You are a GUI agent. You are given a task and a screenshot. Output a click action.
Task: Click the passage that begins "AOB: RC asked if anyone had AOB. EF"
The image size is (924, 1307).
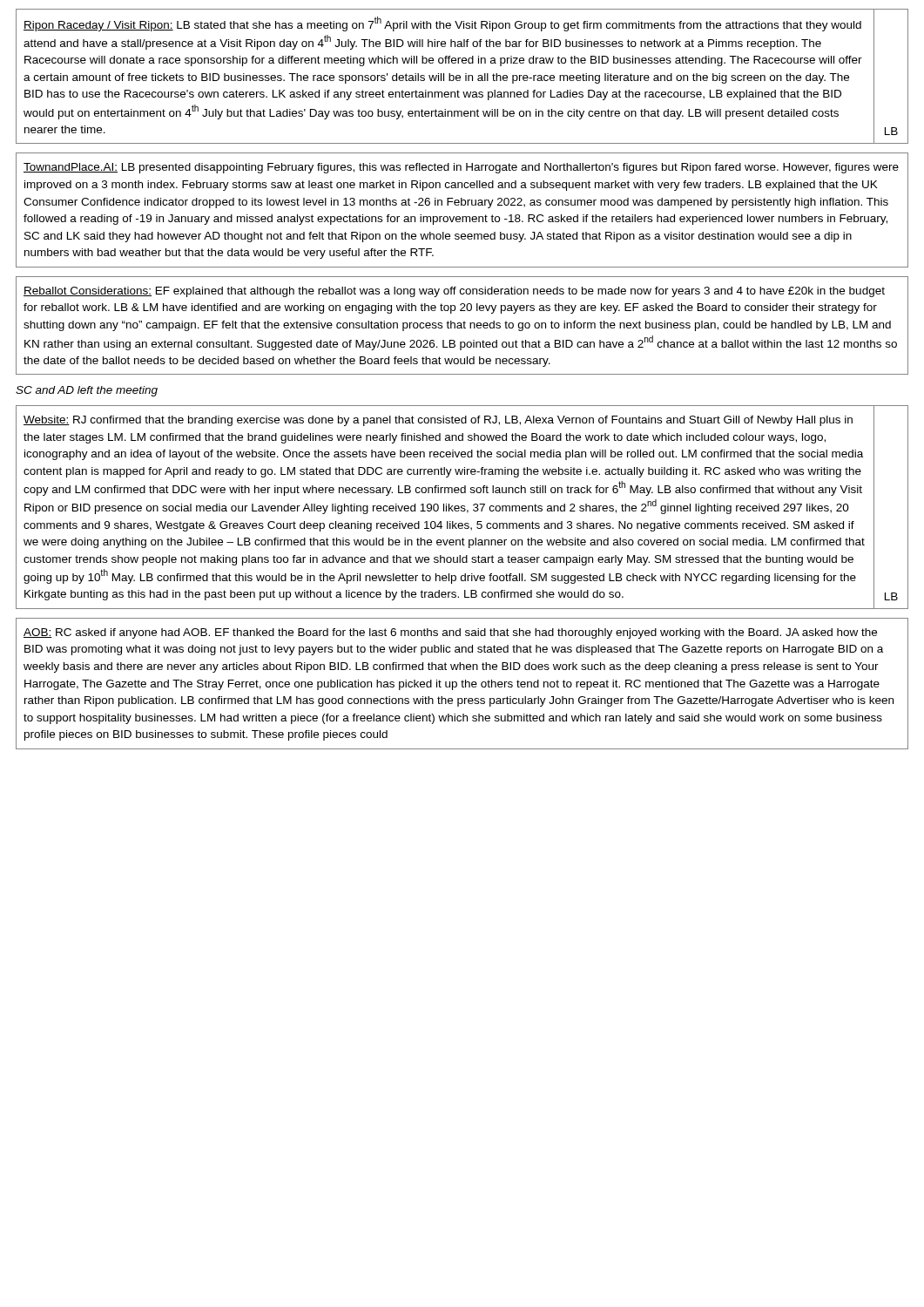pyautogui.click(x=459, y=683)
